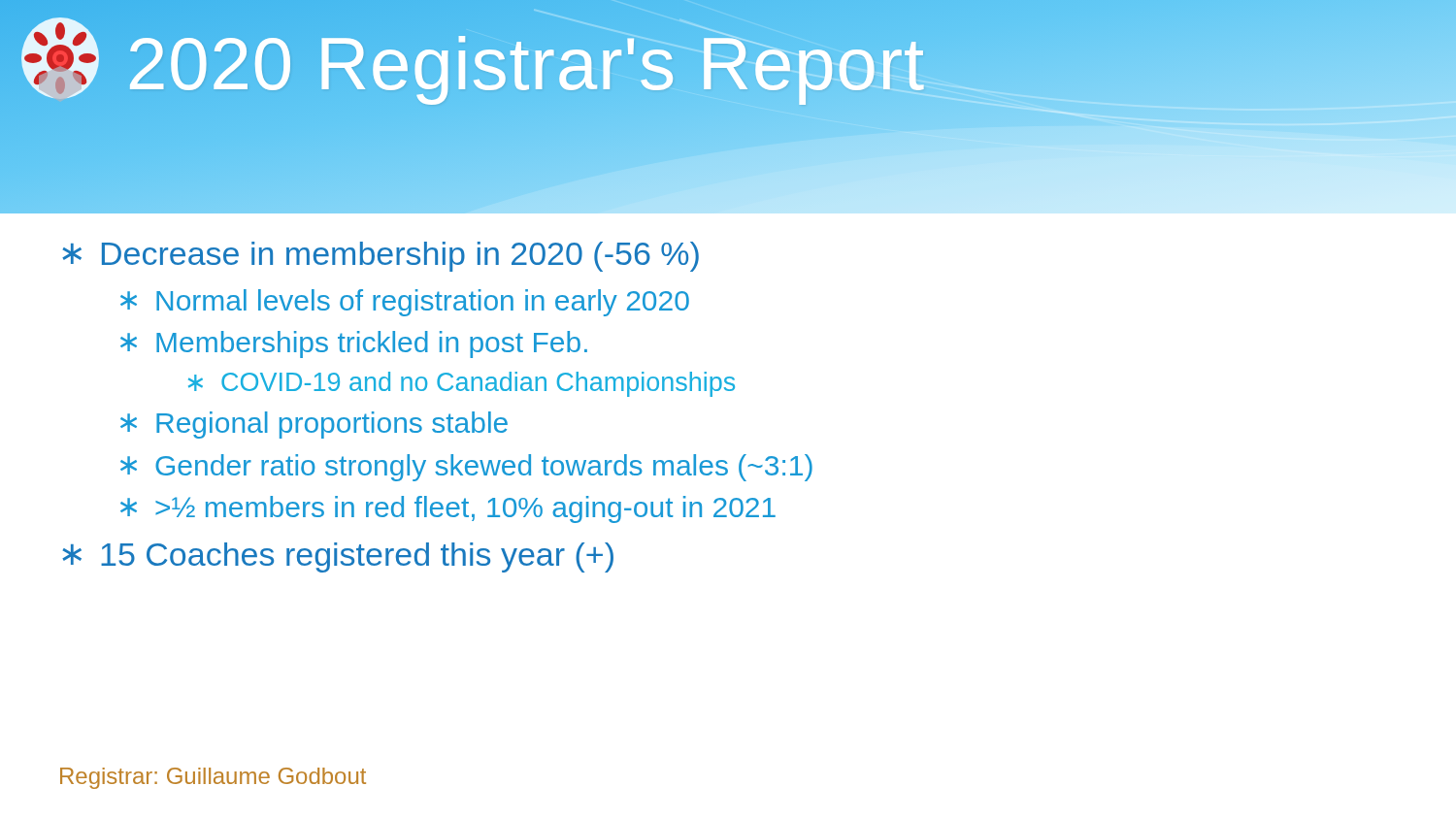Screen dimensions: 819x1456
Task: Locate the list item that reads "∗ Decrease in membership"
Action: click(x=379, y=254)
